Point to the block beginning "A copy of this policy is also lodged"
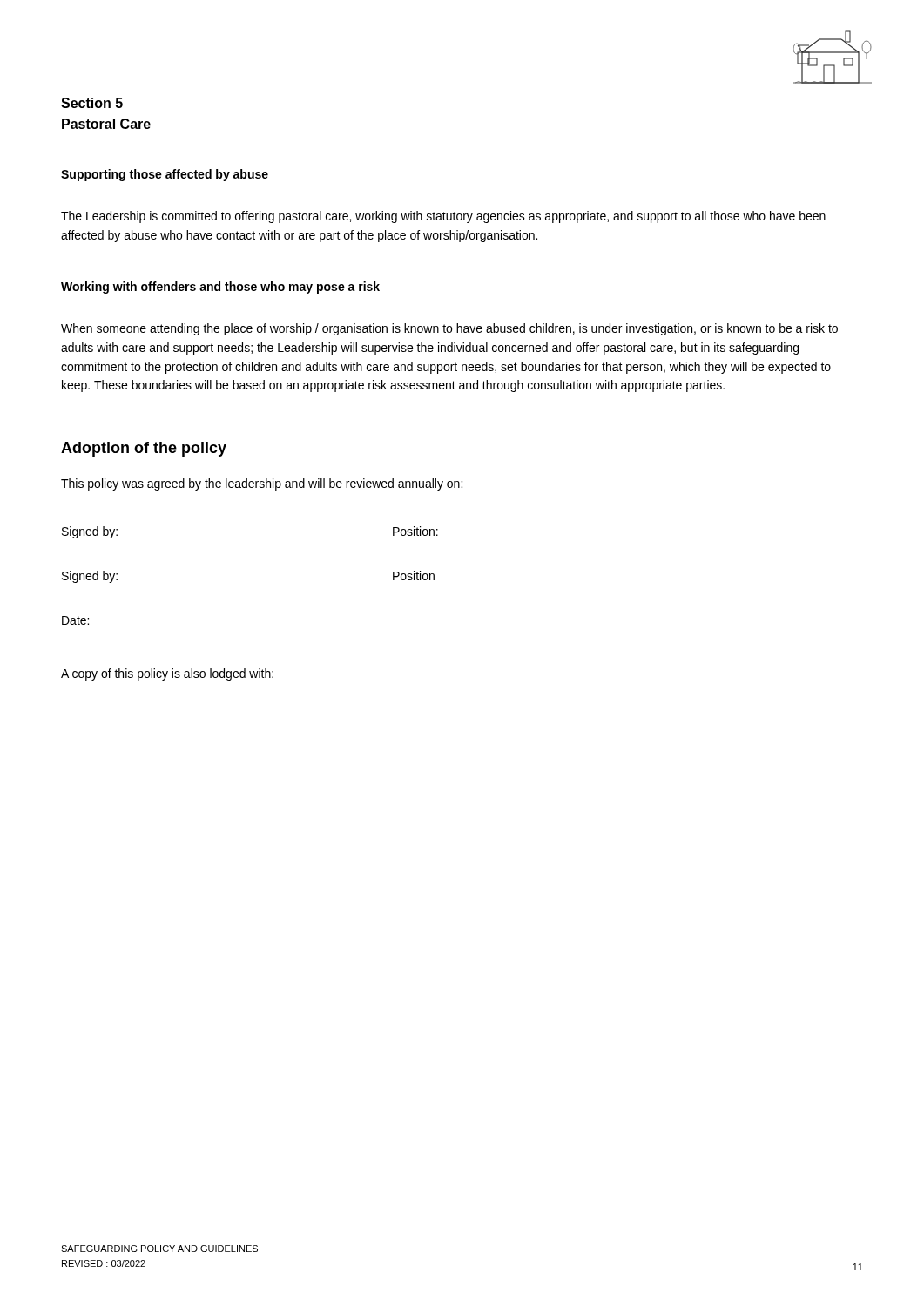The height and width of the screenshot is (1307, 924). [x=168, y=673]
